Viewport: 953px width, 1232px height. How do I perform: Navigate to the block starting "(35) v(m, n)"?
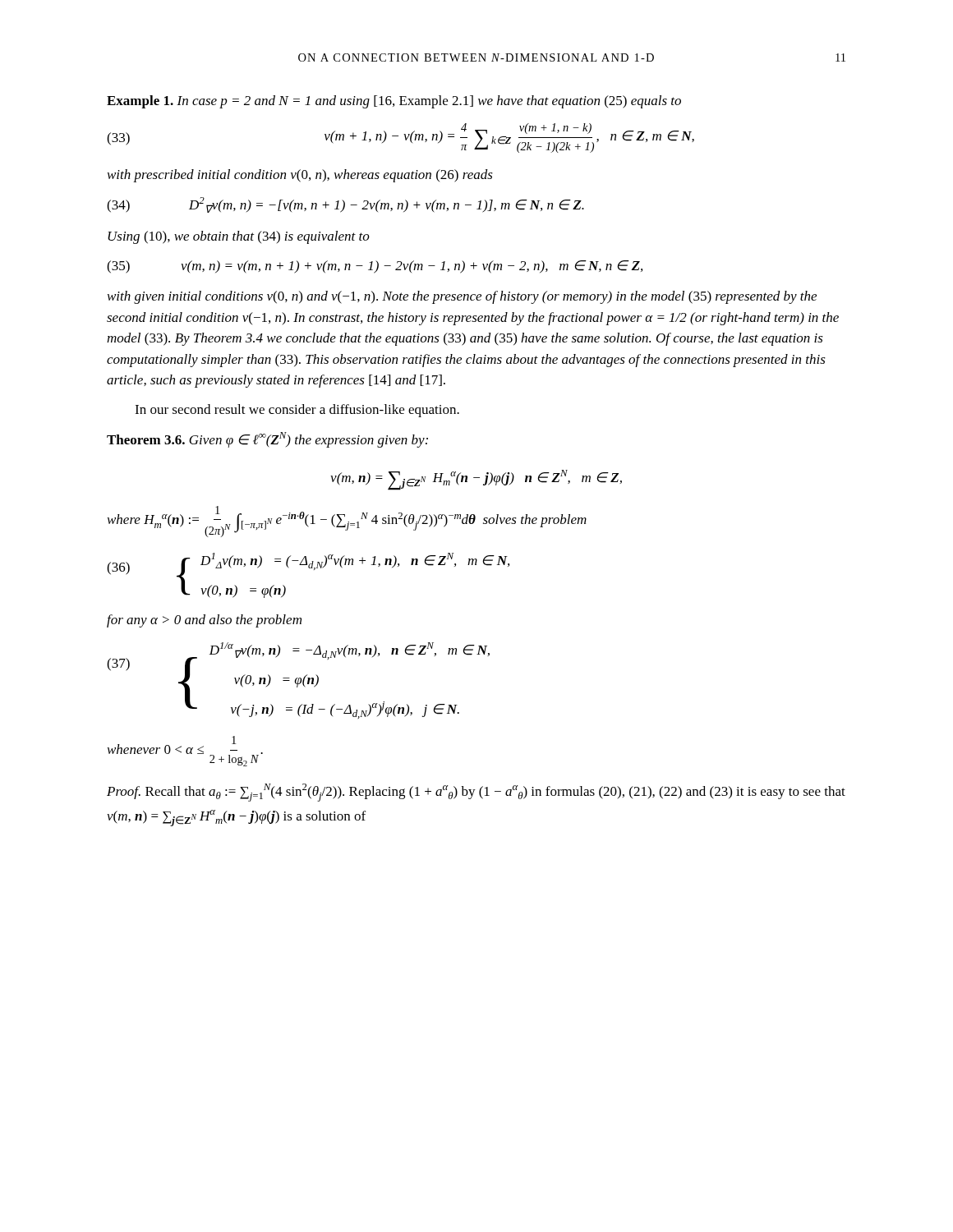tap(476, 266)
